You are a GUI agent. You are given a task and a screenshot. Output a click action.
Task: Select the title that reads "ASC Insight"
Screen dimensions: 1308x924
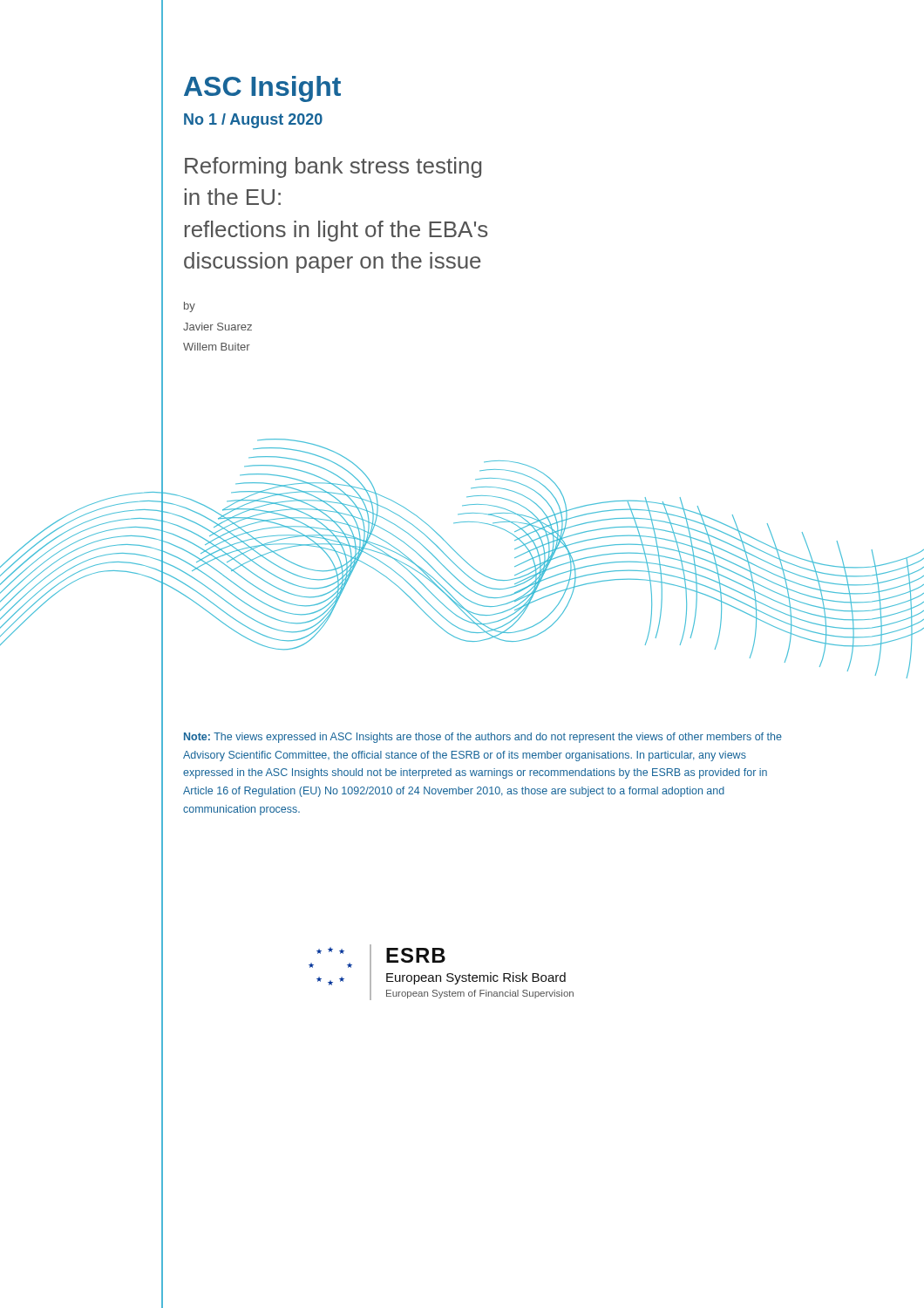262,86
